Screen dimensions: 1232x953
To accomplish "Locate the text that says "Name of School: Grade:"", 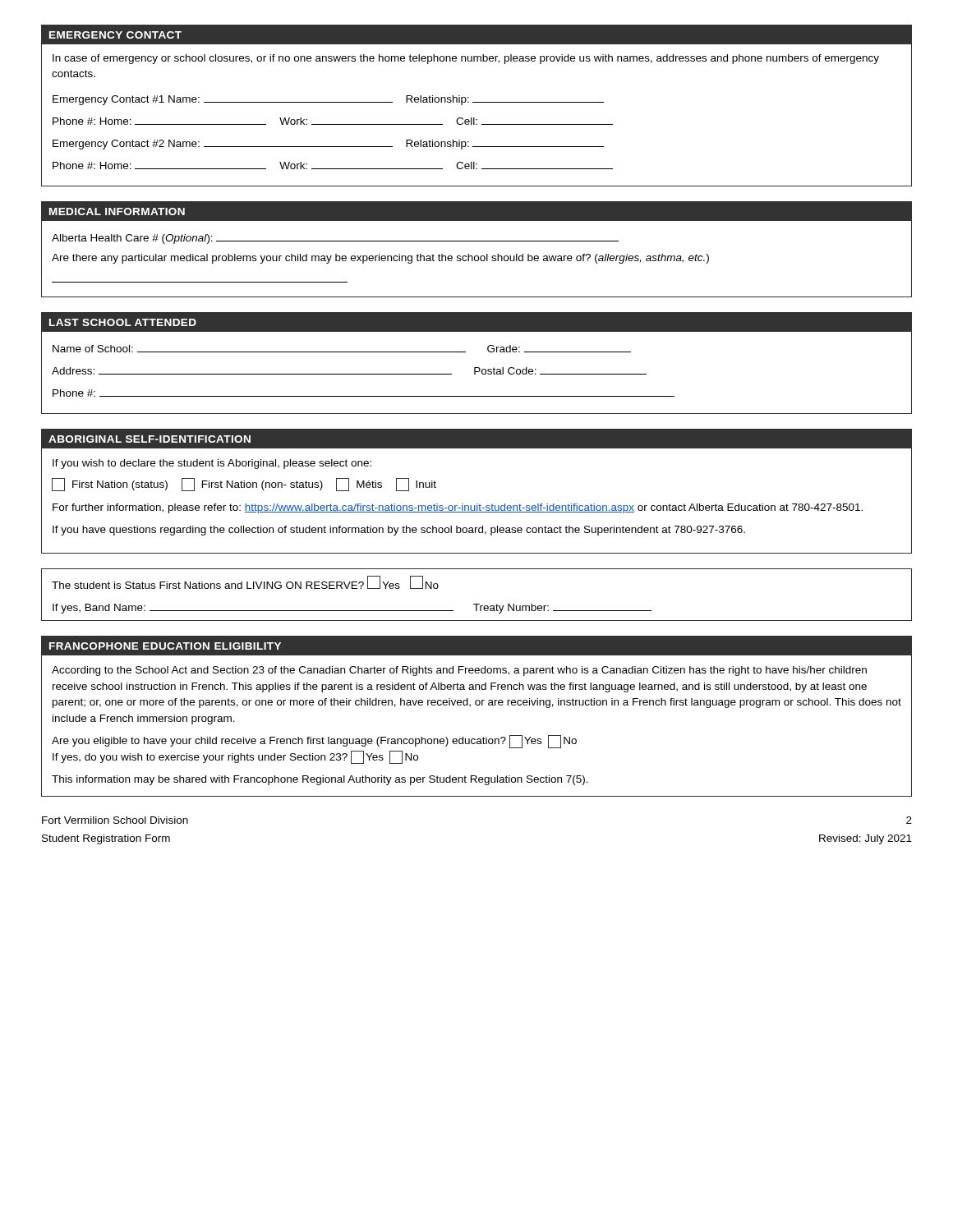I will [x=341, y=347].
